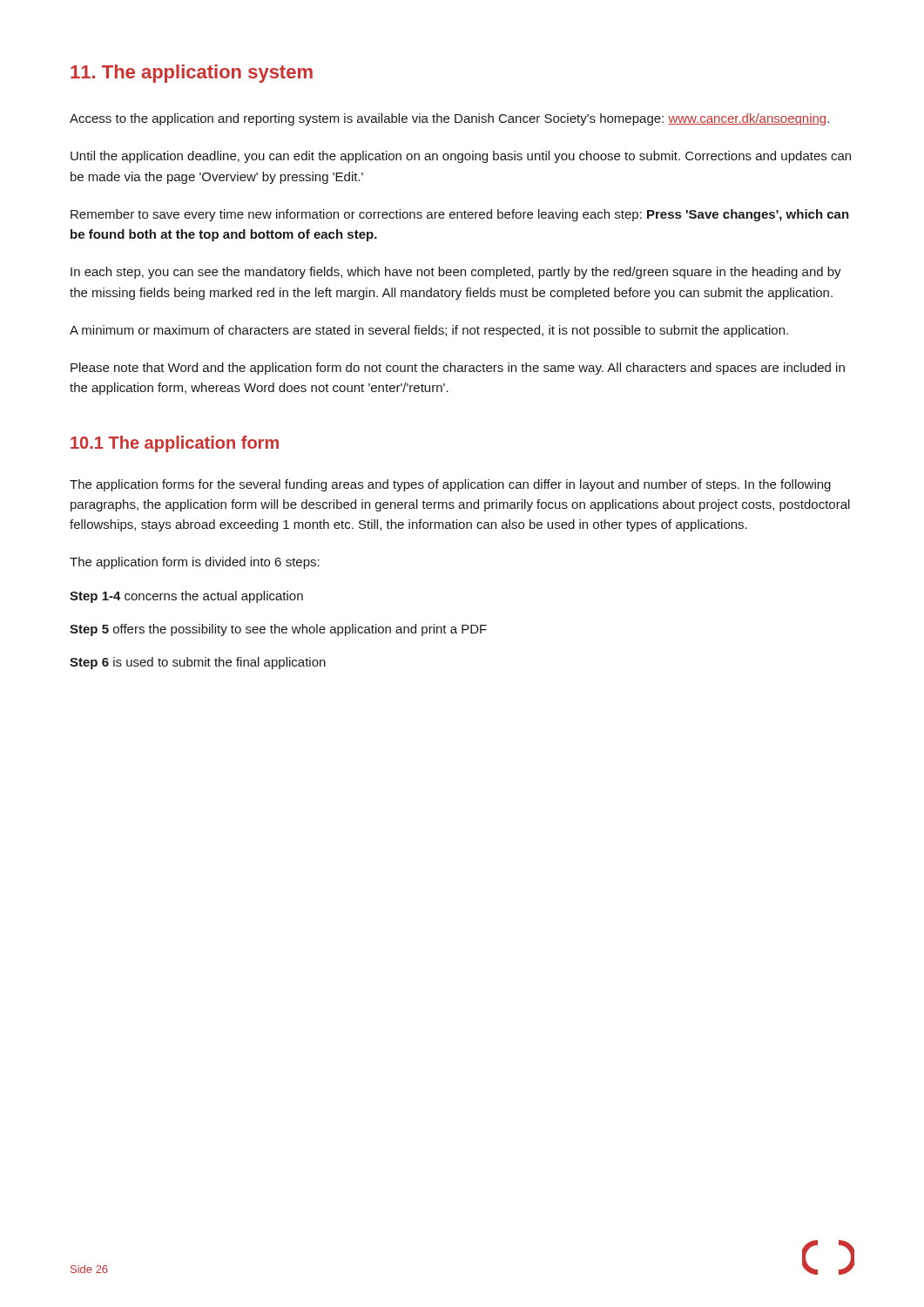This screenshot has height=1307, width=924.
Task: Select the list item with the text "Step 1-4 concerns the"
Action: pos(186,597)
